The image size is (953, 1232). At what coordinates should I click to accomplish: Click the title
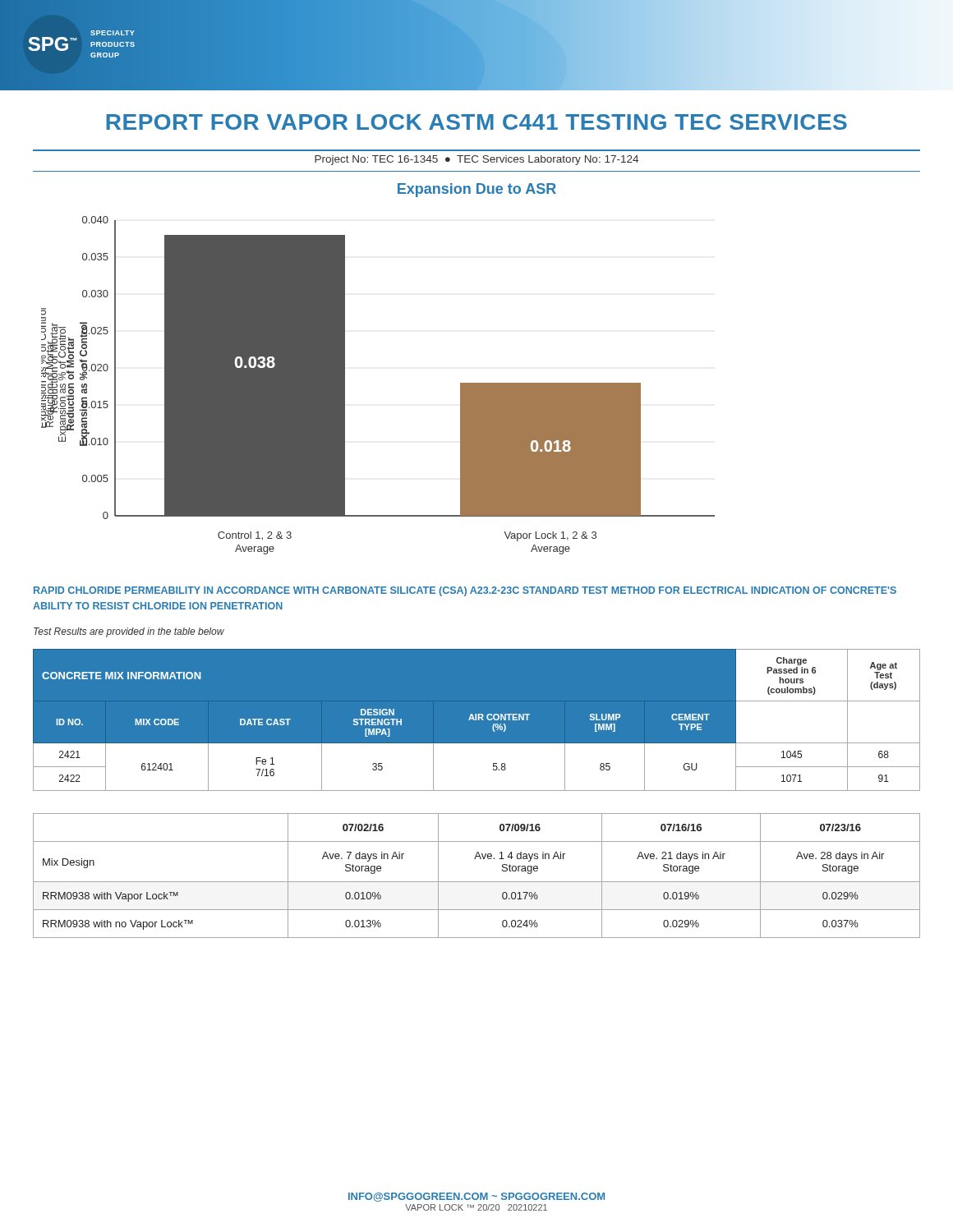coord(476,122)
